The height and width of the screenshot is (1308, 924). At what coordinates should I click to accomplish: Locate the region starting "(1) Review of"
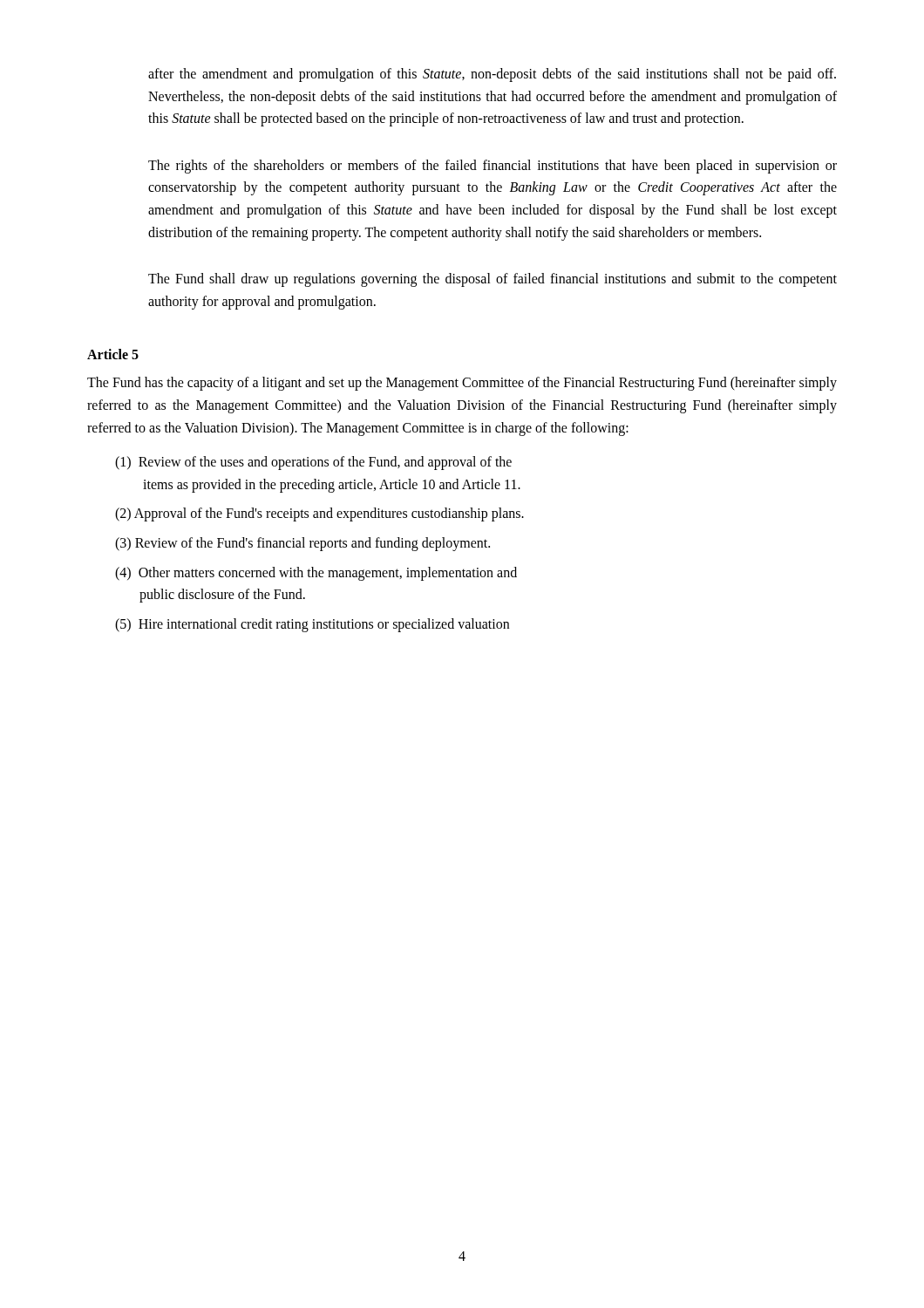coord(476,473)
